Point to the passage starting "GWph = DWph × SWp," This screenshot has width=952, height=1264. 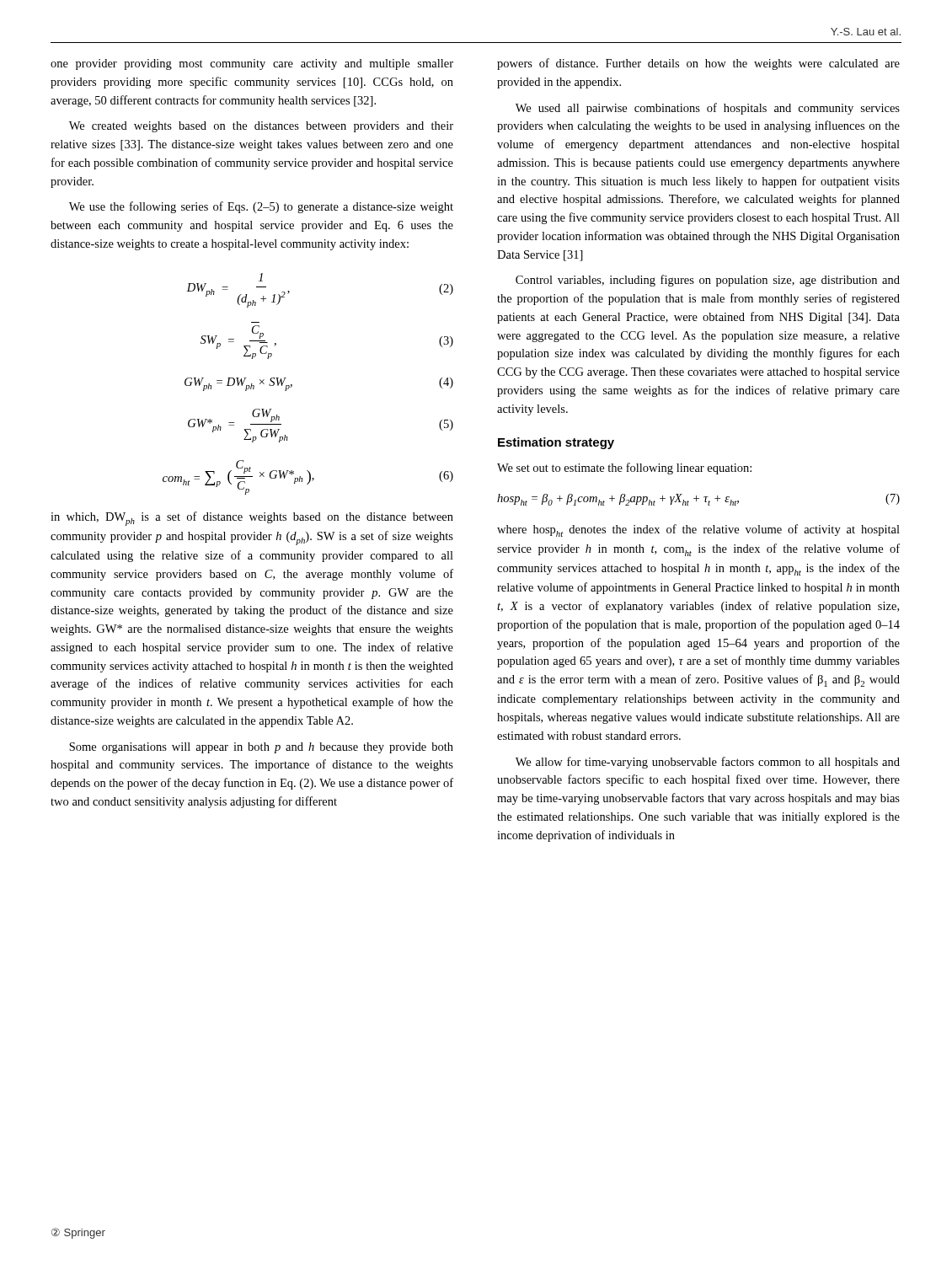tap(252, 383)
